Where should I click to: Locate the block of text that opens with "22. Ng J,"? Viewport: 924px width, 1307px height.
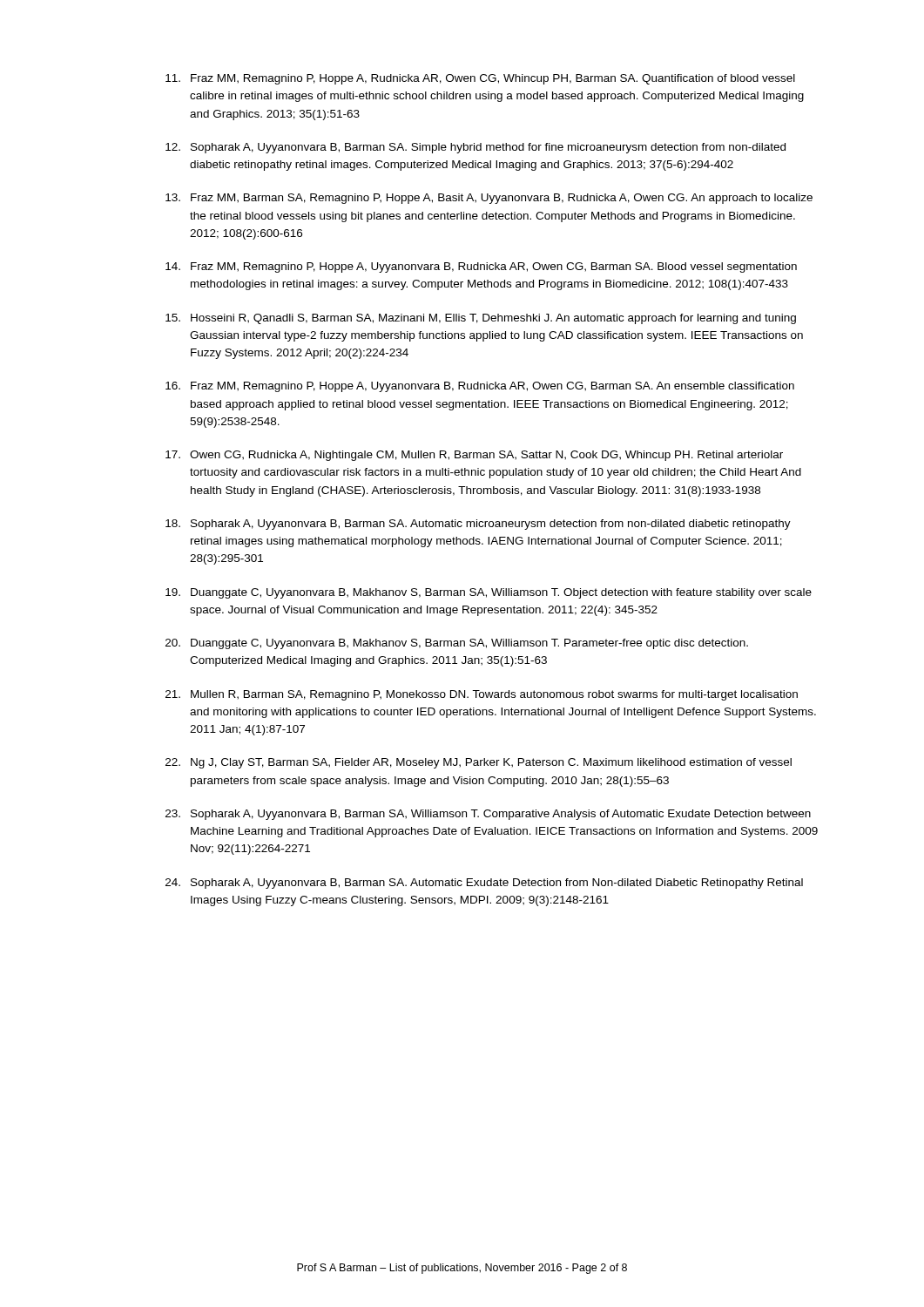[x=479, y=772]
